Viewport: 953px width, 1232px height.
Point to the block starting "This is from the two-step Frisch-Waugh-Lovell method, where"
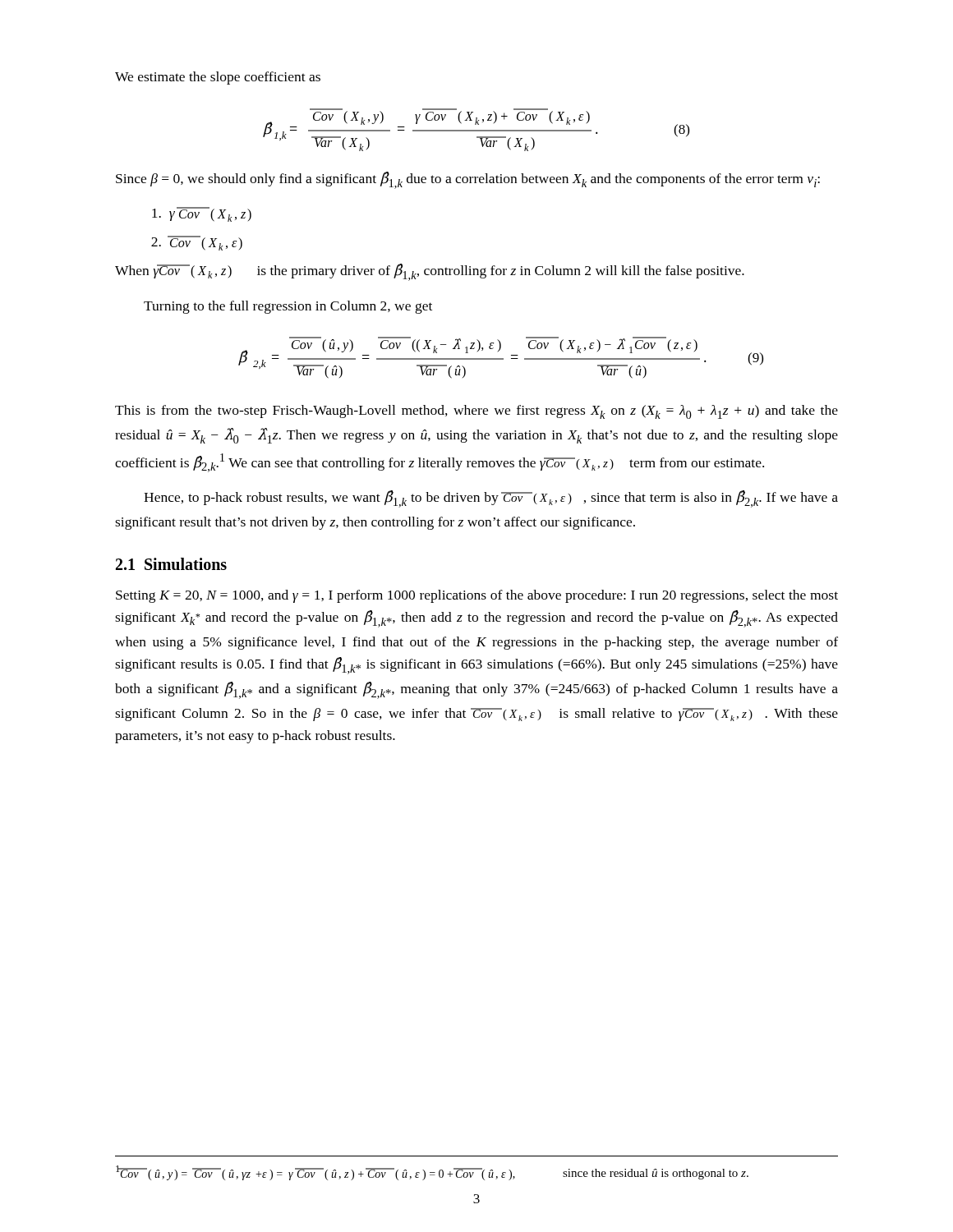pyautogui.click(x=476, y=438)
